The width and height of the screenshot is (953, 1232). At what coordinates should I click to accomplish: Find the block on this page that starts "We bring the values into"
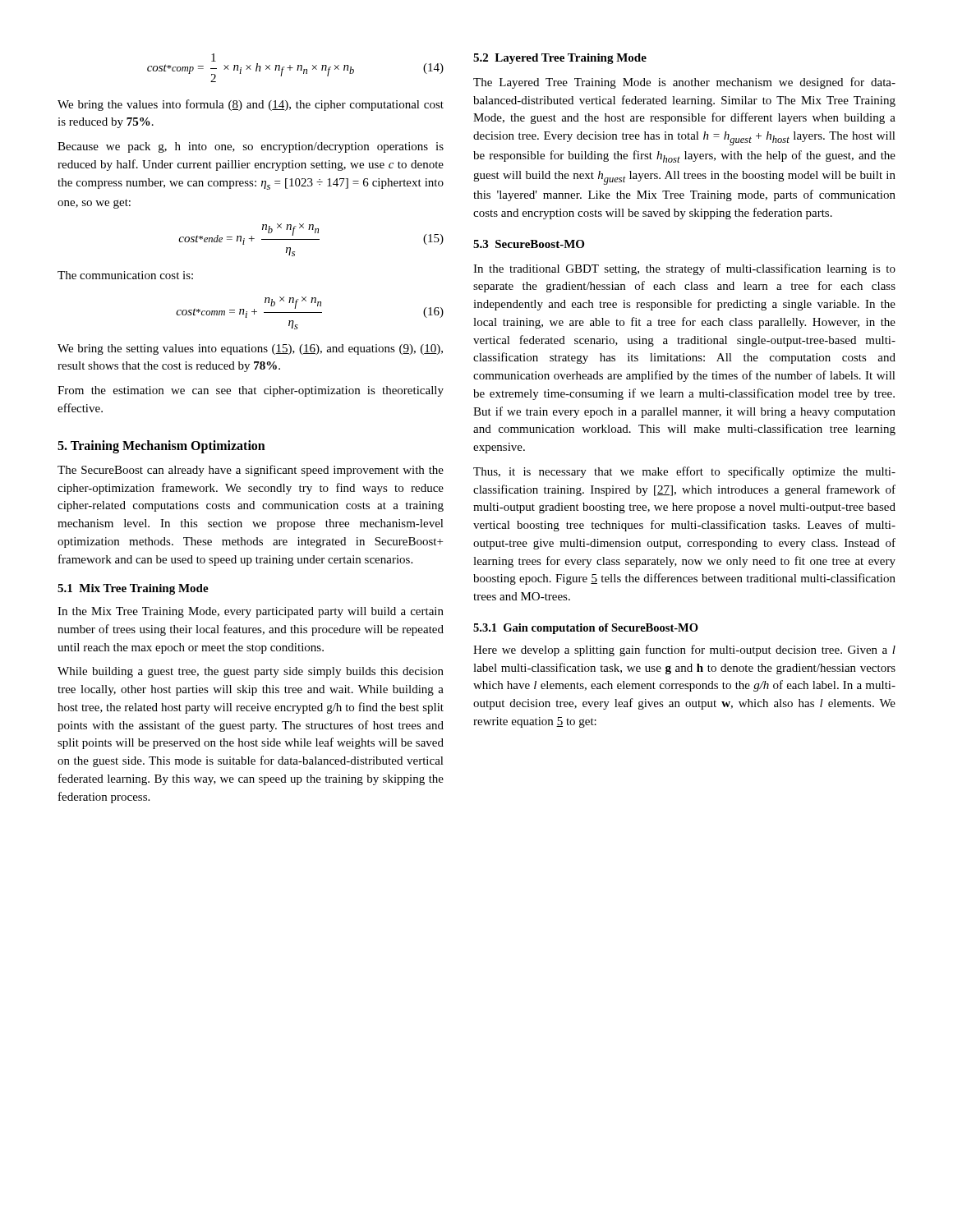click(251, 114)
